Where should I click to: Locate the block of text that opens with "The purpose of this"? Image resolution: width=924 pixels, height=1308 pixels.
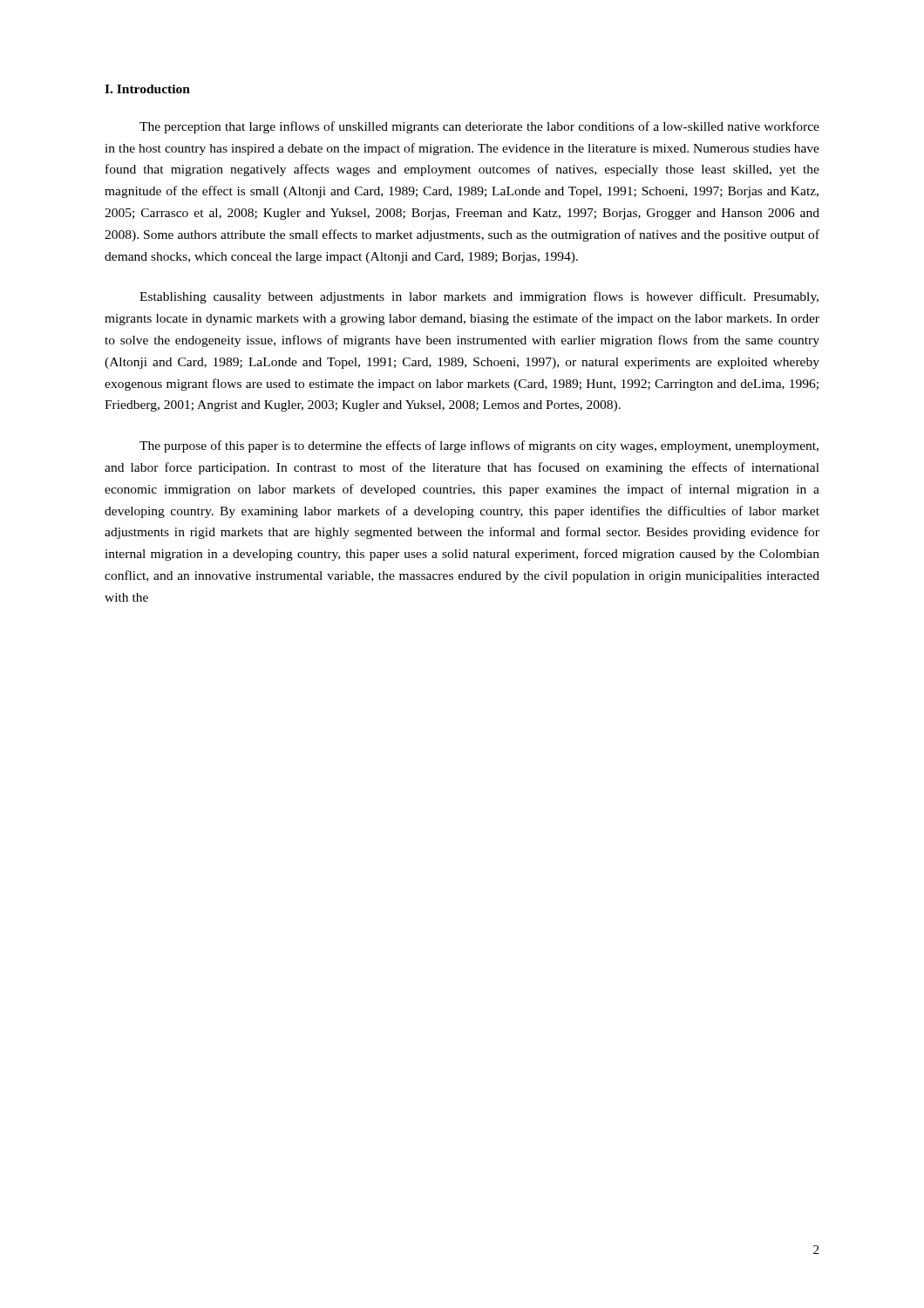coord(462,521)
